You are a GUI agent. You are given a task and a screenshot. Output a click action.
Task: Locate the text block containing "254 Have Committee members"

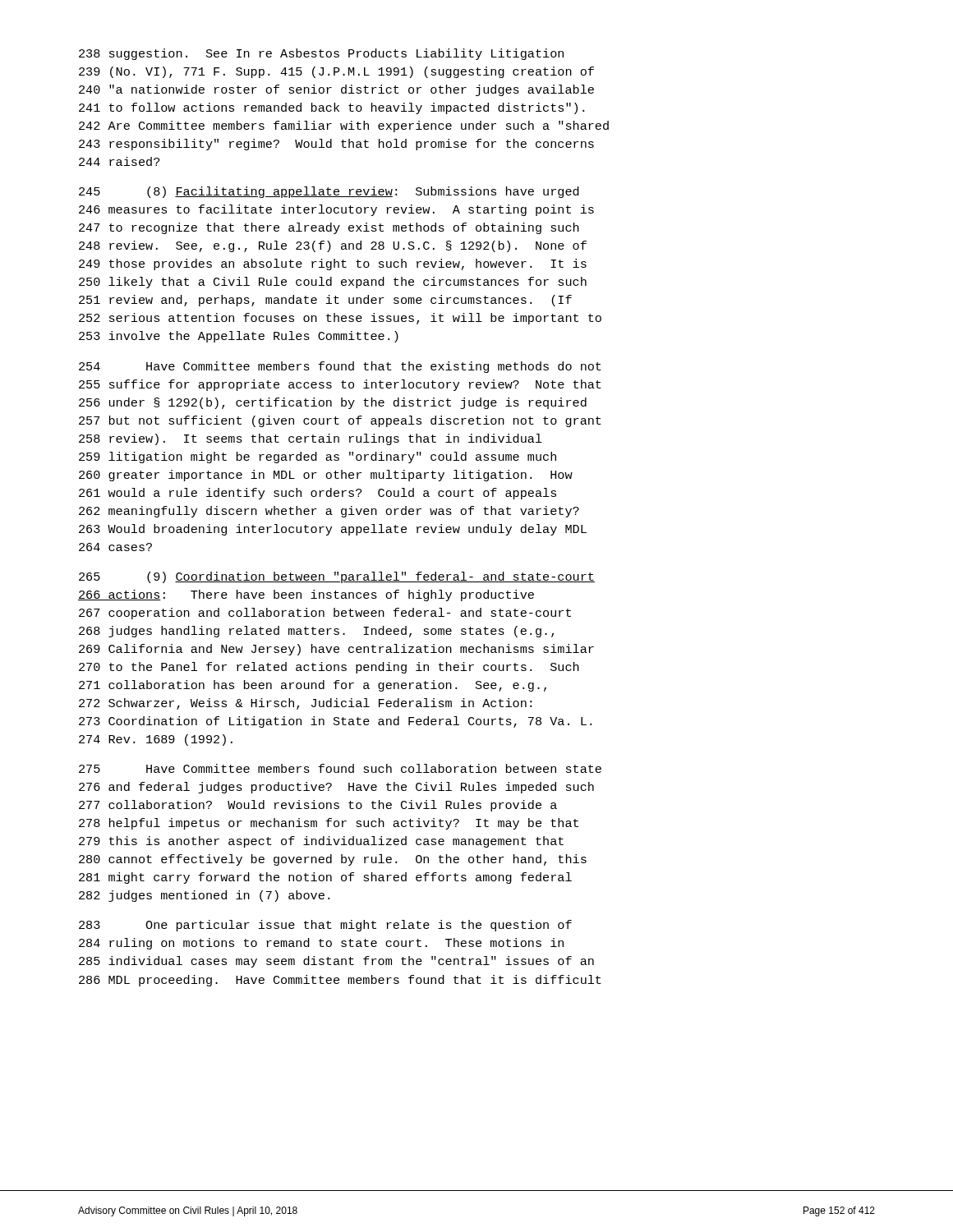(x=340, y=457)
